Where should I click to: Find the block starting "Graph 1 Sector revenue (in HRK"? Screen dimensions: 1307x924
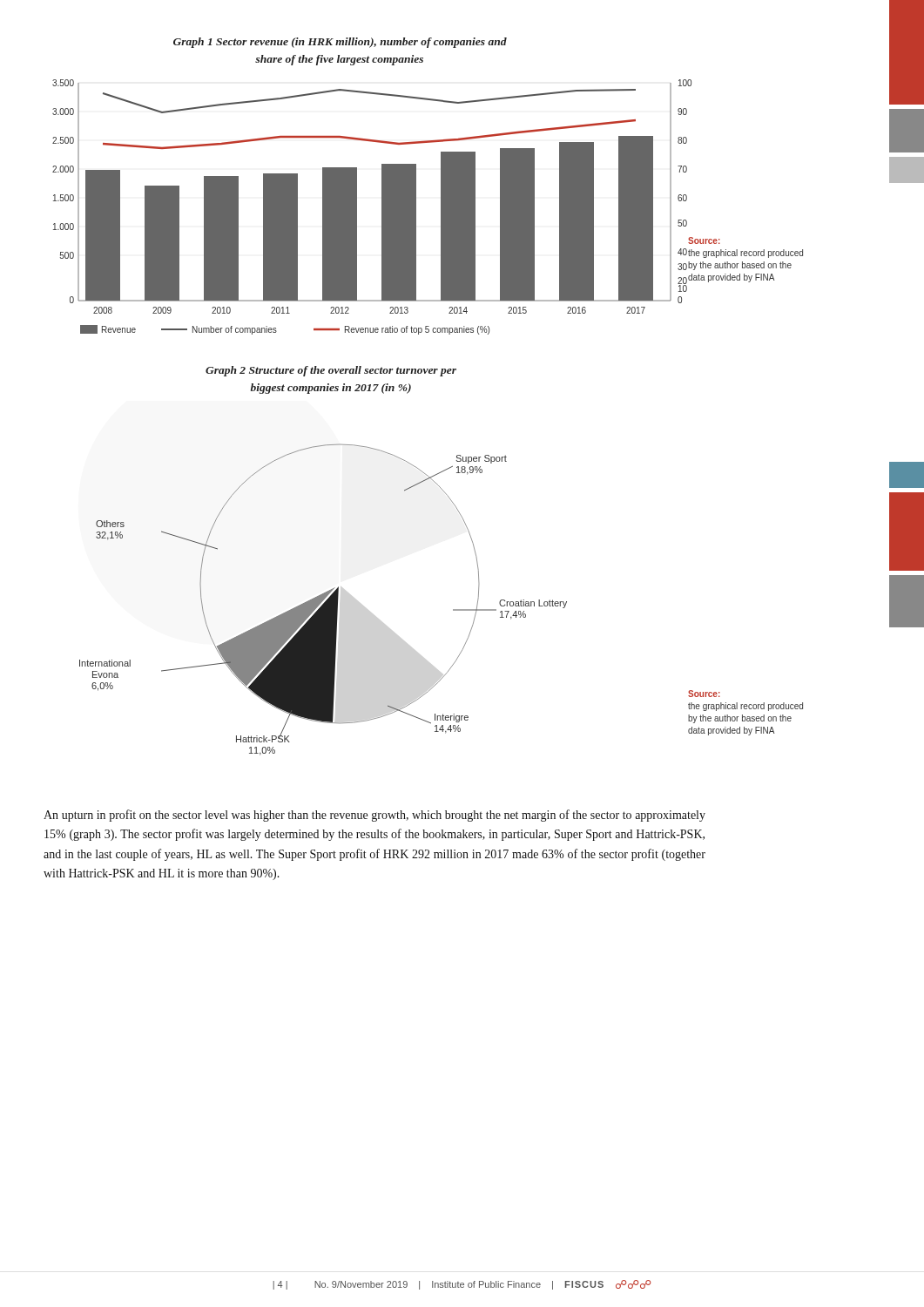coord(340,50)
